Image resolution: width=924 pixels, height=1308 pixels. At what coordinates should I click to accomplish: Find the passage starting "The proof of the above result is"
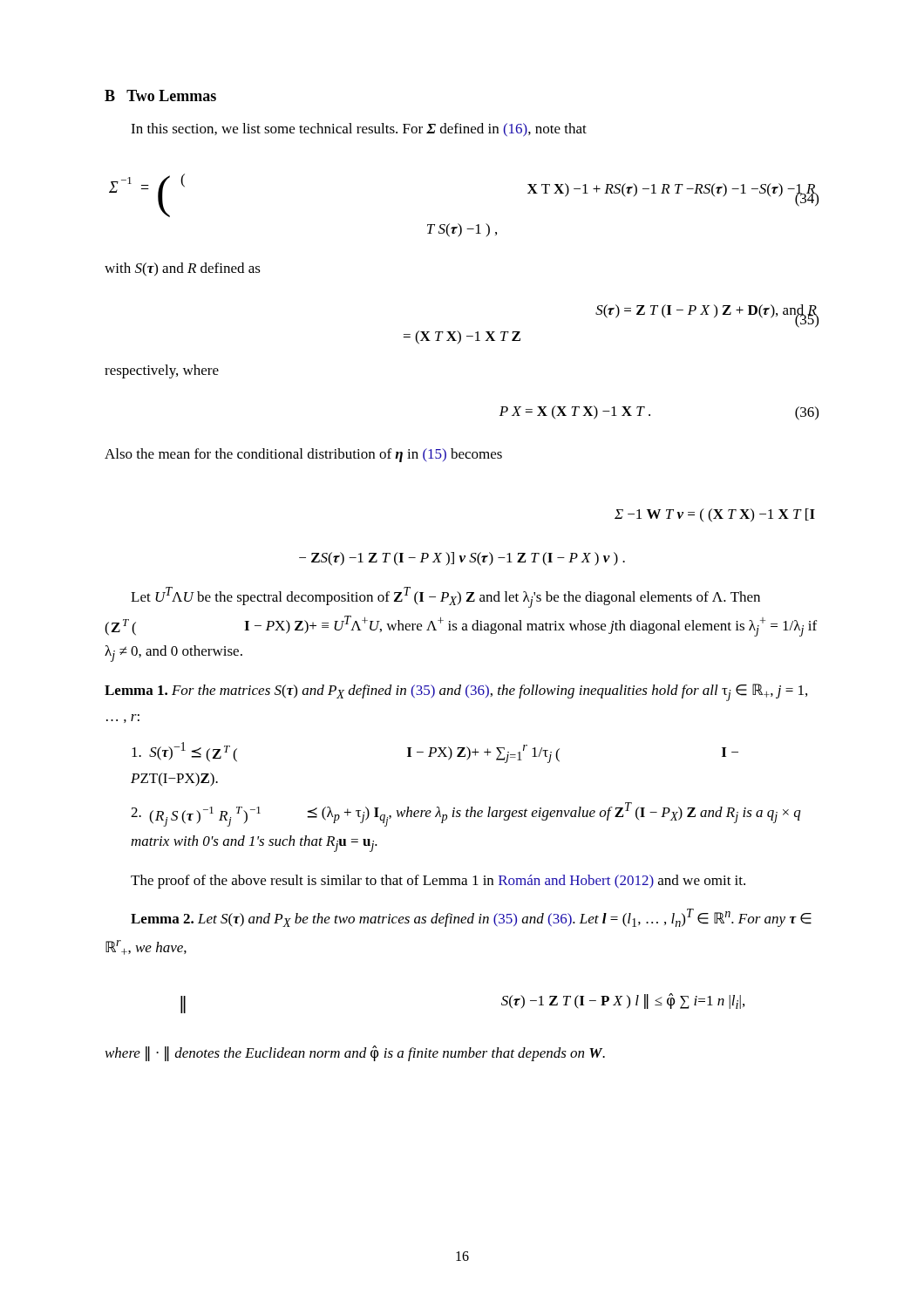tap(439, 880)
